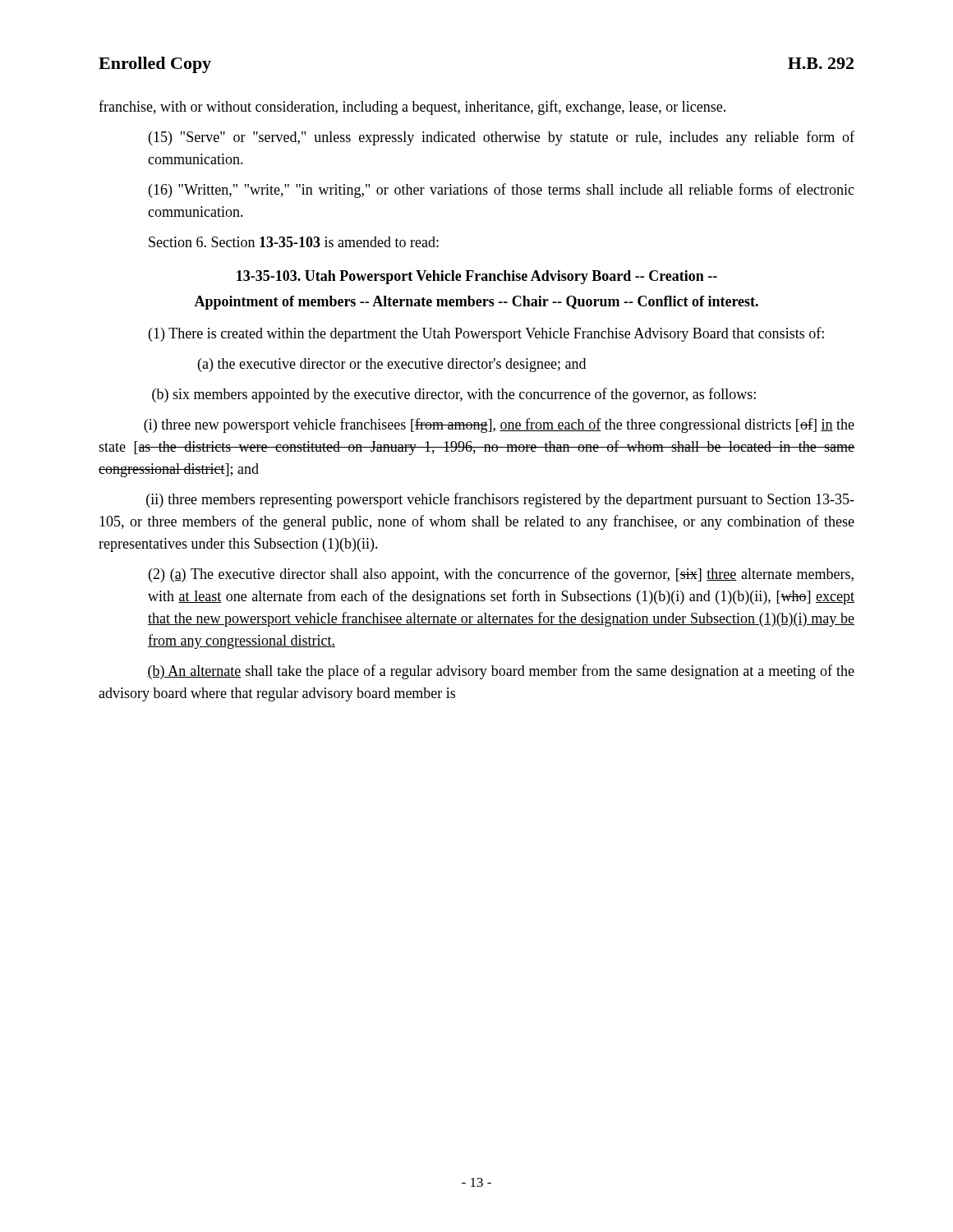The image size is (953, 1232).
Task: Select the text starting "(ii) three members"
Action: pos(476,522)
